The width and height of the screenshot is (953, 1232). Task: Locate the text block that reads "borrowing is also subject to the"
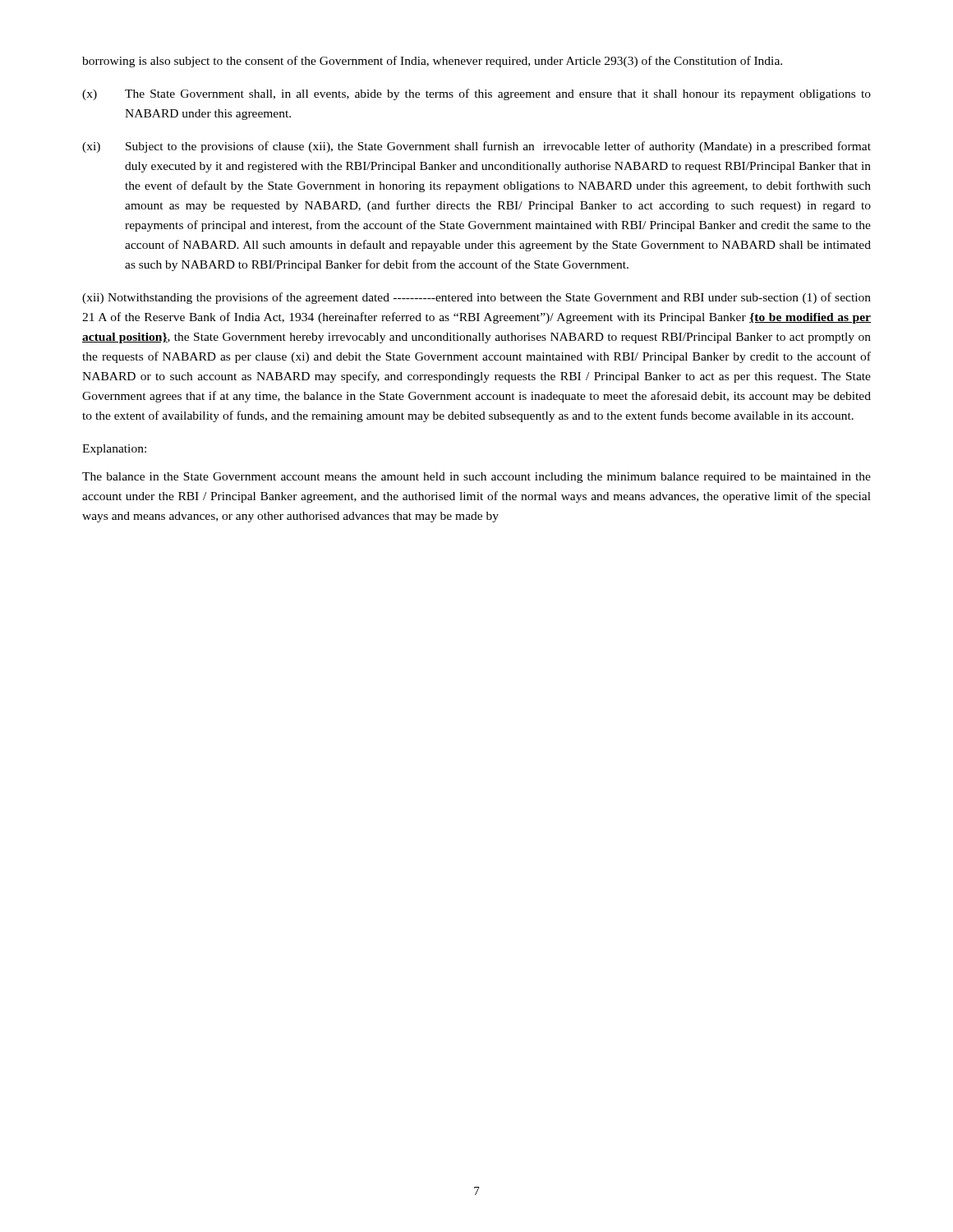click(476, 61)
